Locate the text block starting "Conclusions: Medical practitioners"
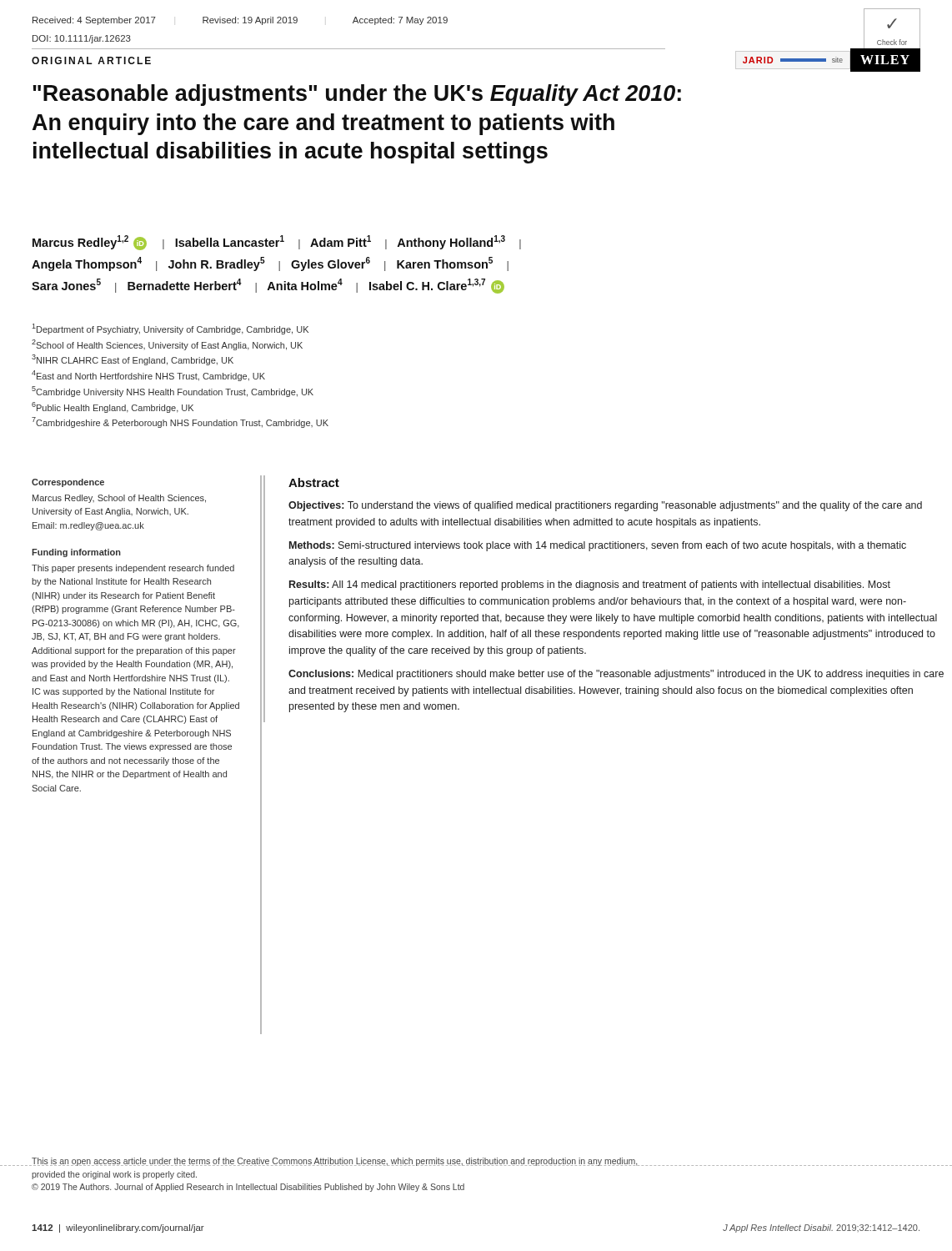952x1251 pixels. (x=616, y=690)
